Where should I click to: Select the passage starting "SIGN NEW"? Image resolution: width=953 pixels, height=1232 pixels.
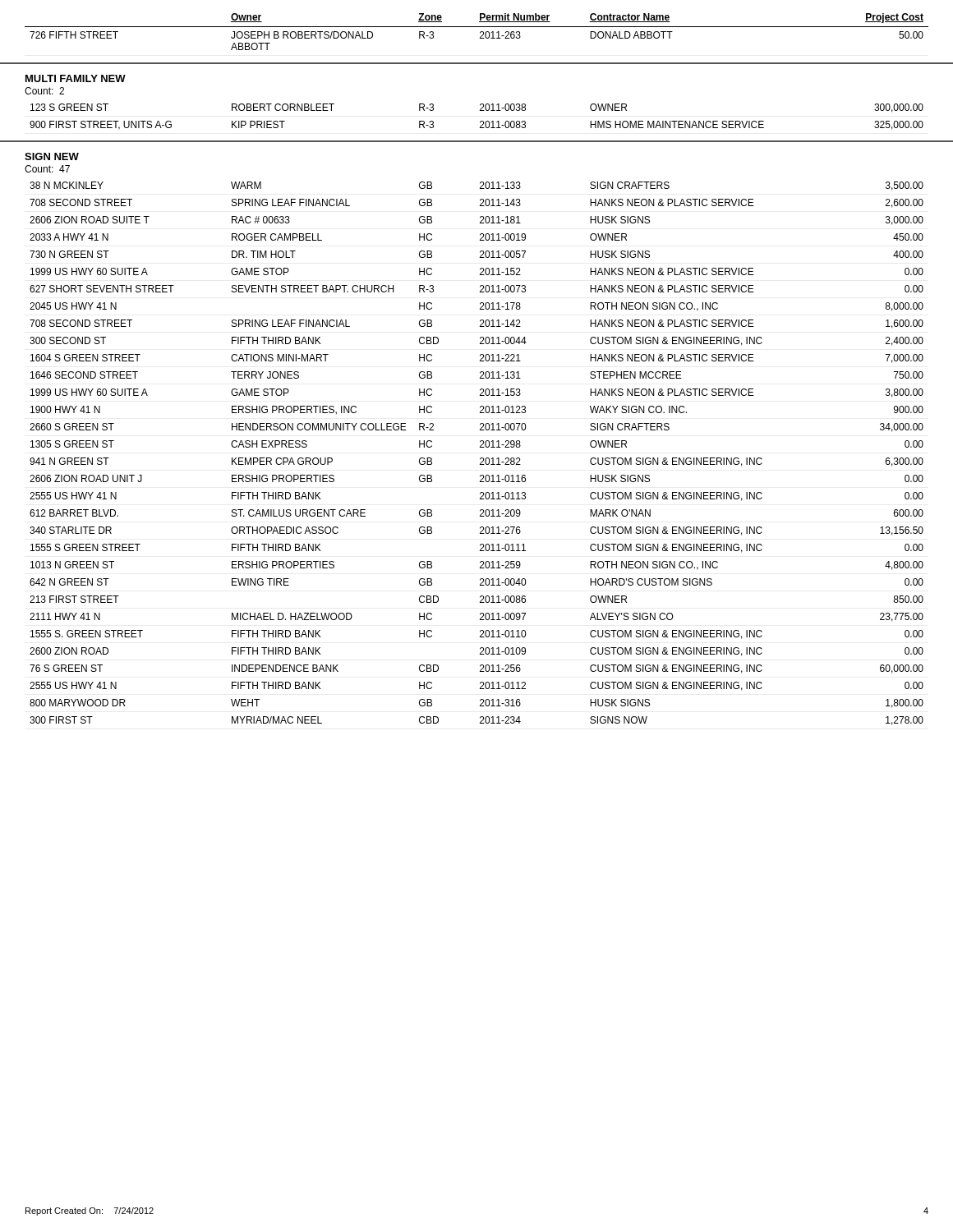pos(52,156)
